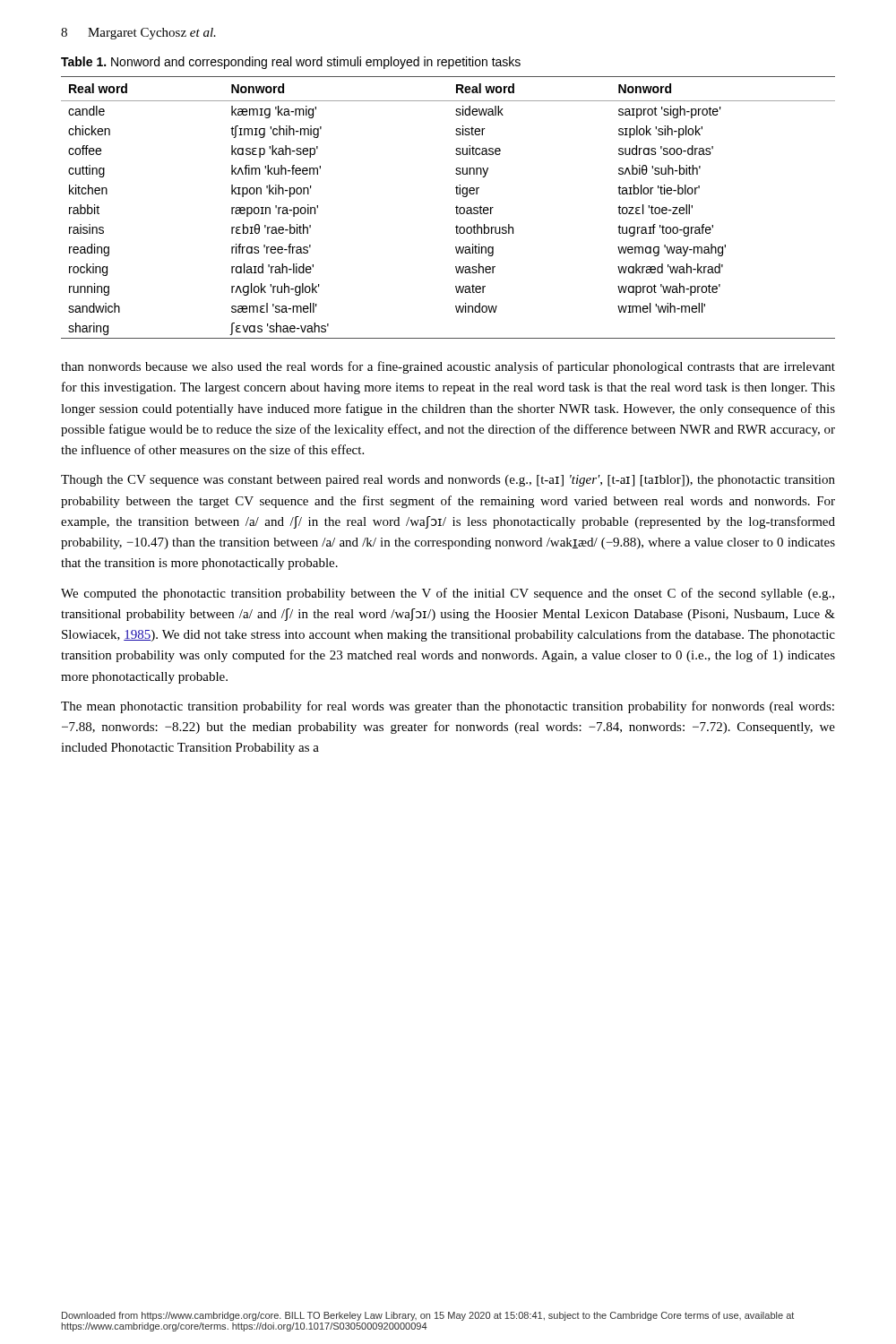This screenshot has width=896, height=1344.
Task: Find the block on this page that starts "The mean phonotactic transition probability for"
Action: [448, 727]
